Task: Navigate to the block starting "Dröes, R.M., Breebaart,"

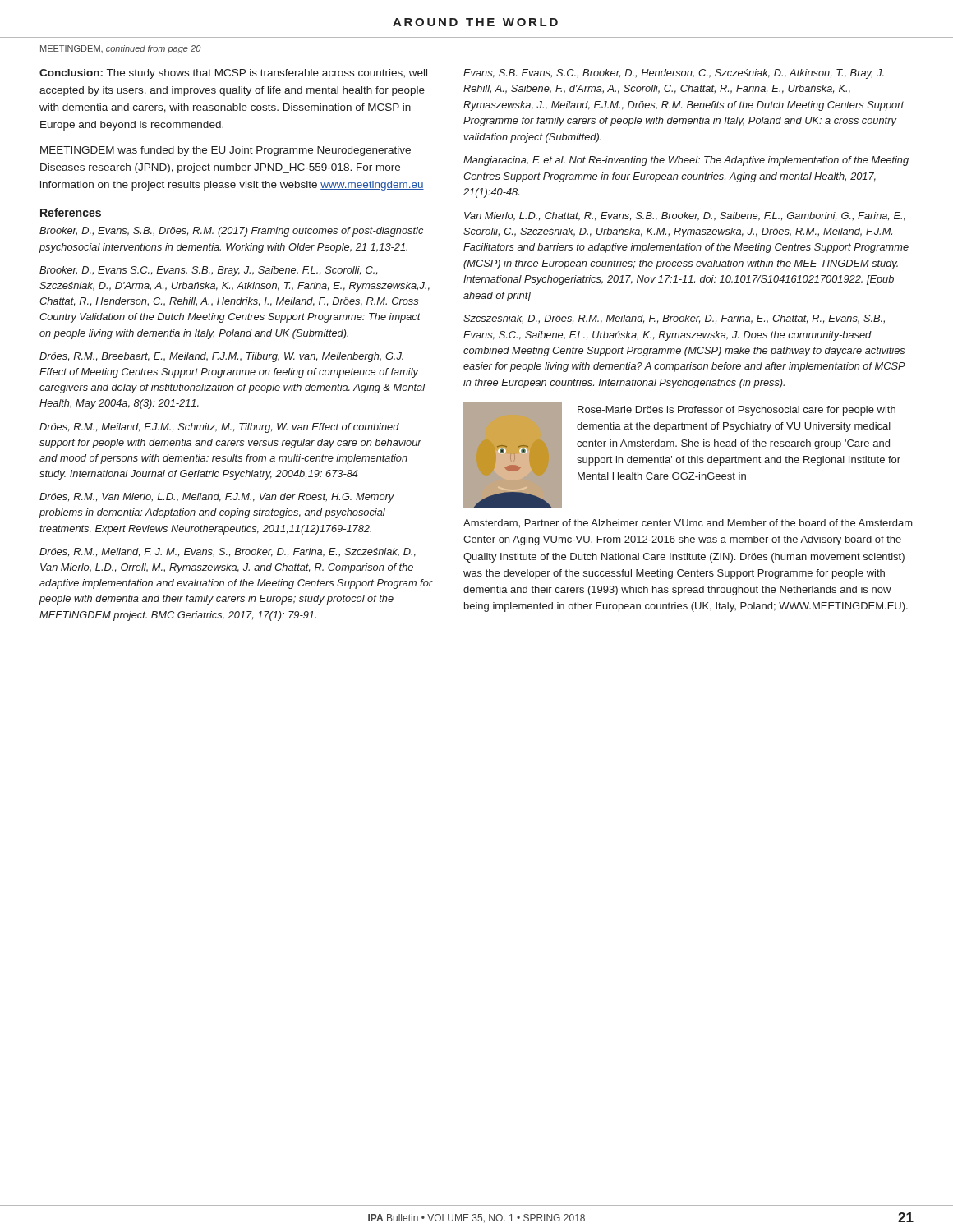Action: 232,379
